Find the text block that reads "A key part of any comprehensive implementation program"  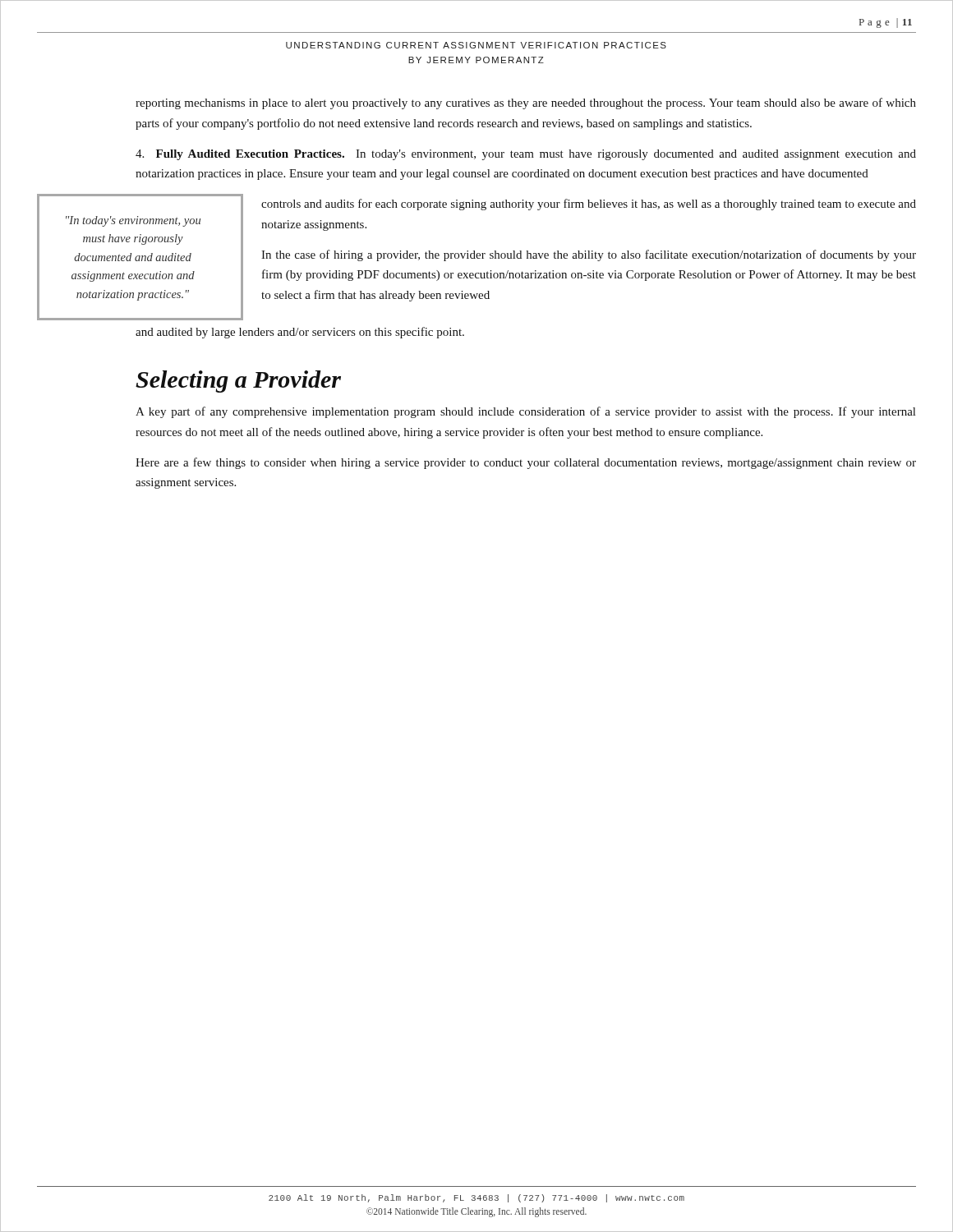coord(526,422)
